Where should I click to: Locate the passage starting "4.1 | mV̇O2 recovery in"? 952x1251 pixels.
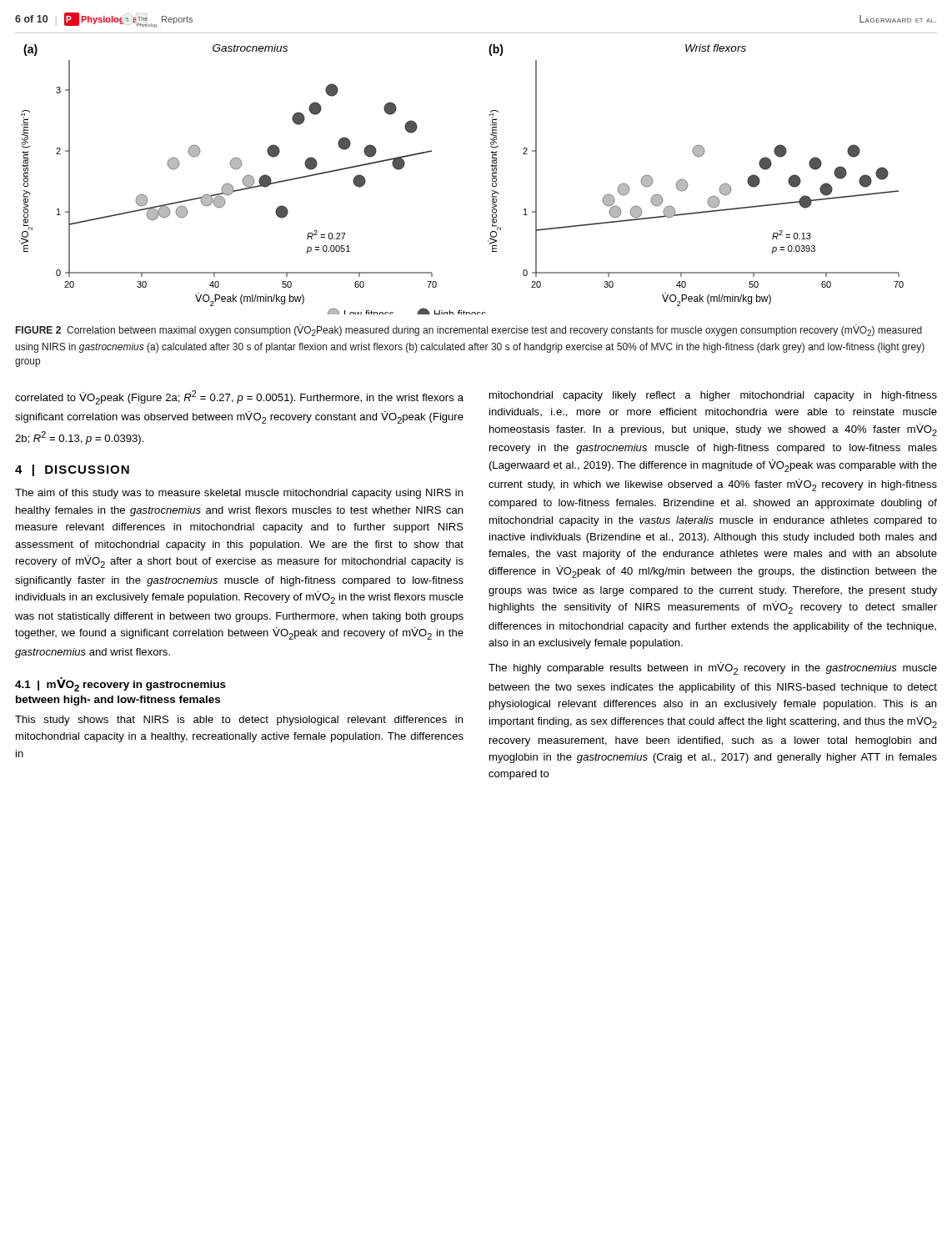120,692
